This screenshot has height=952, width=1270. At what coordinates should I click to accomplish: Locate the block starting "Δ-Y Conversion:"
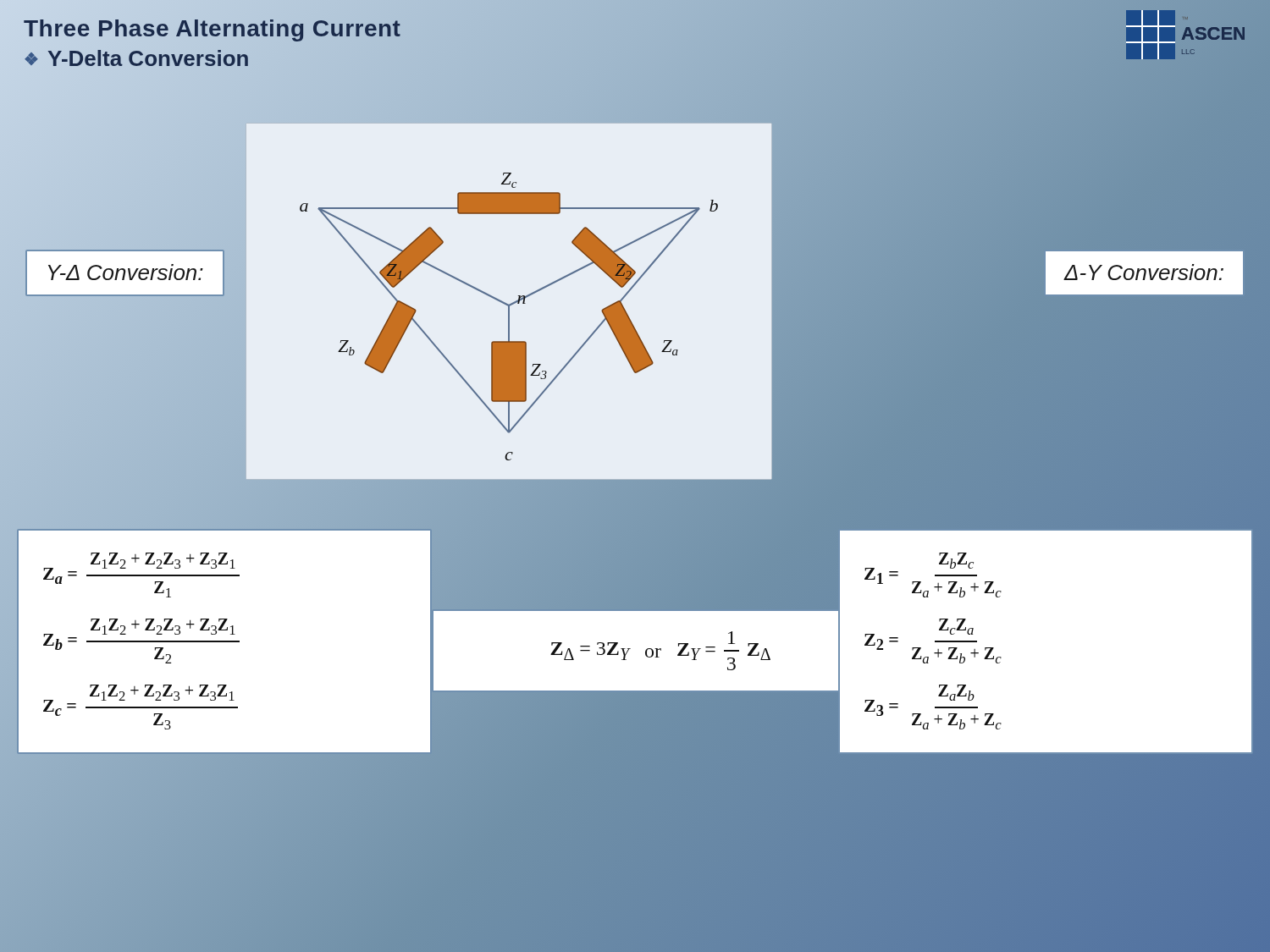tap(1144, 273)
